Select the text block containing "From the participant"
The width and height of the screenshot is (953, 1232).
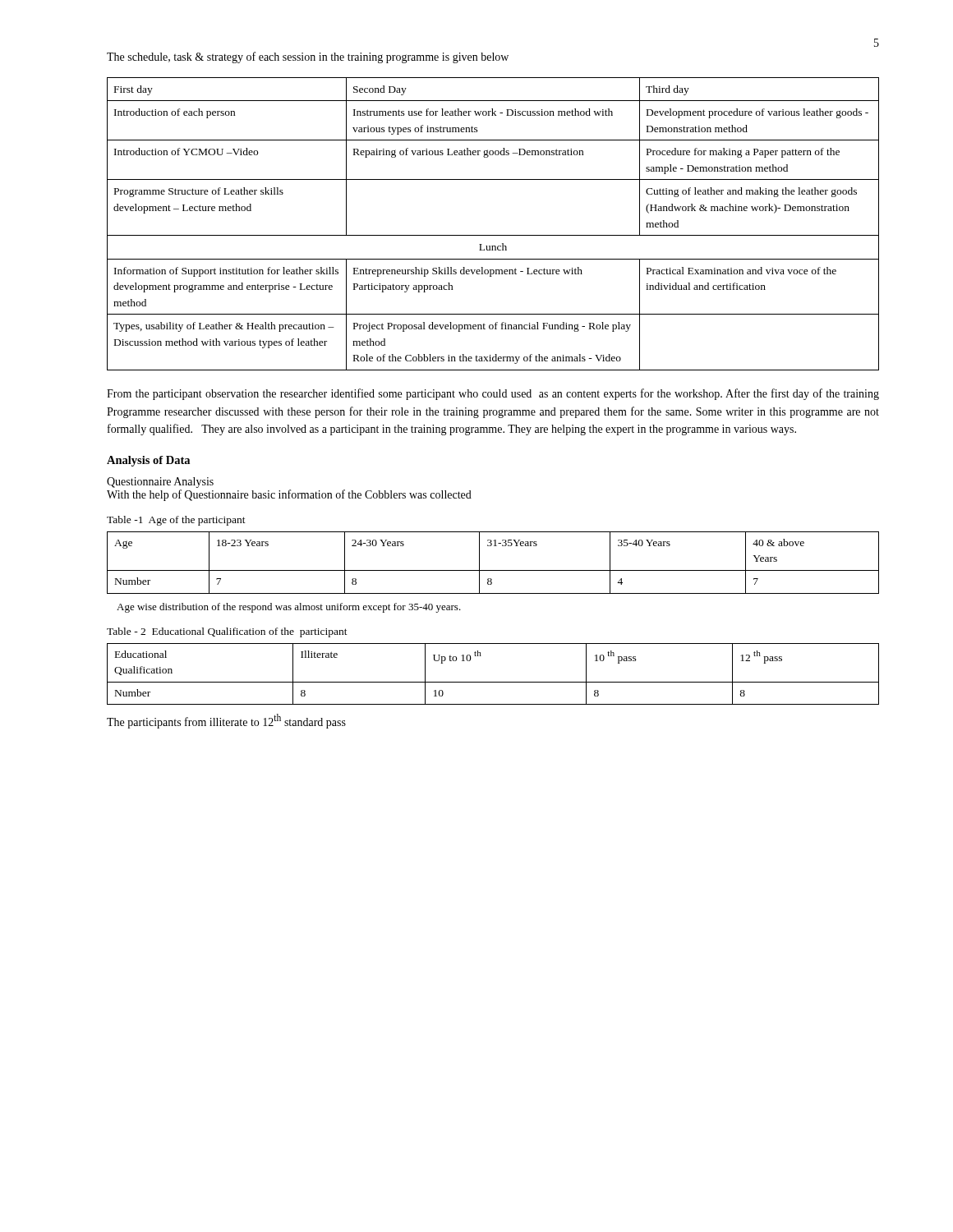(493, 412)
